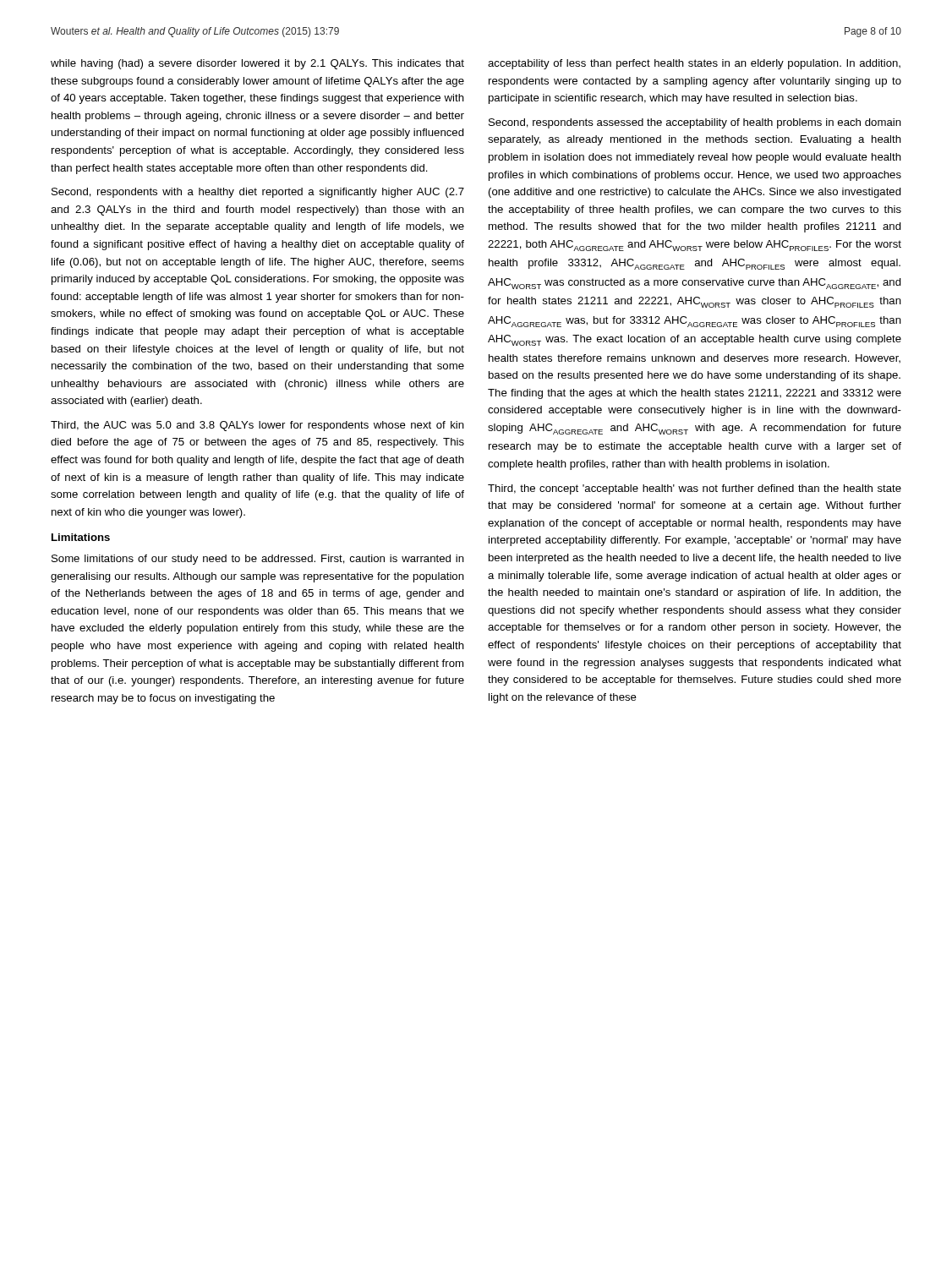Select the text starting "acceptability of less"

(x=695, y=80)
